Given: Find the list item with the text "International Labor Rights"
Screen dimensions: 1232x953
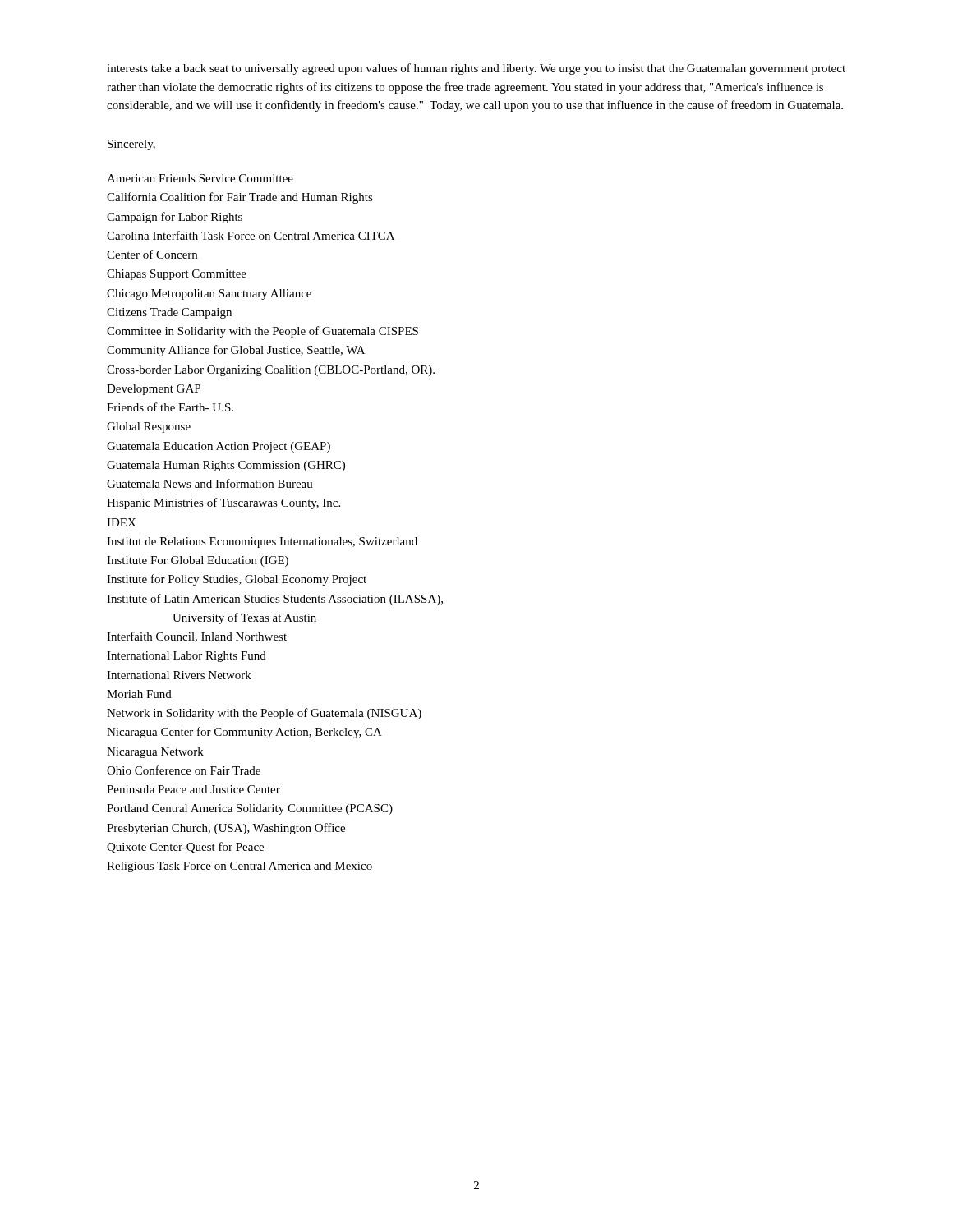Looking at the screenshot, I should tap(186, 656).
